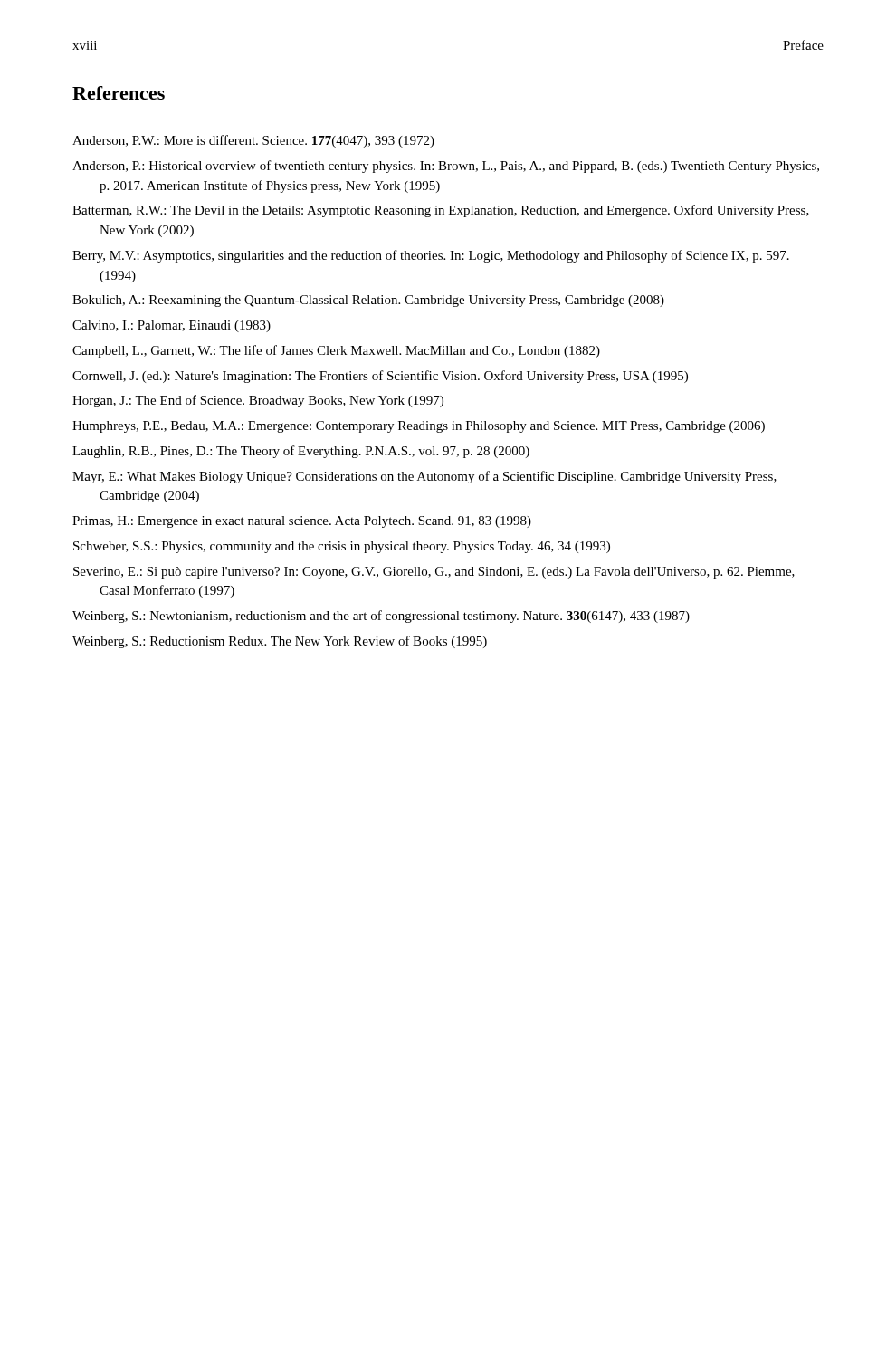Find the list item with the text "Cornwell, J. (ed.): Nature's"
This screenshot has height=1358, width=896.
click(x=380, y=375)
